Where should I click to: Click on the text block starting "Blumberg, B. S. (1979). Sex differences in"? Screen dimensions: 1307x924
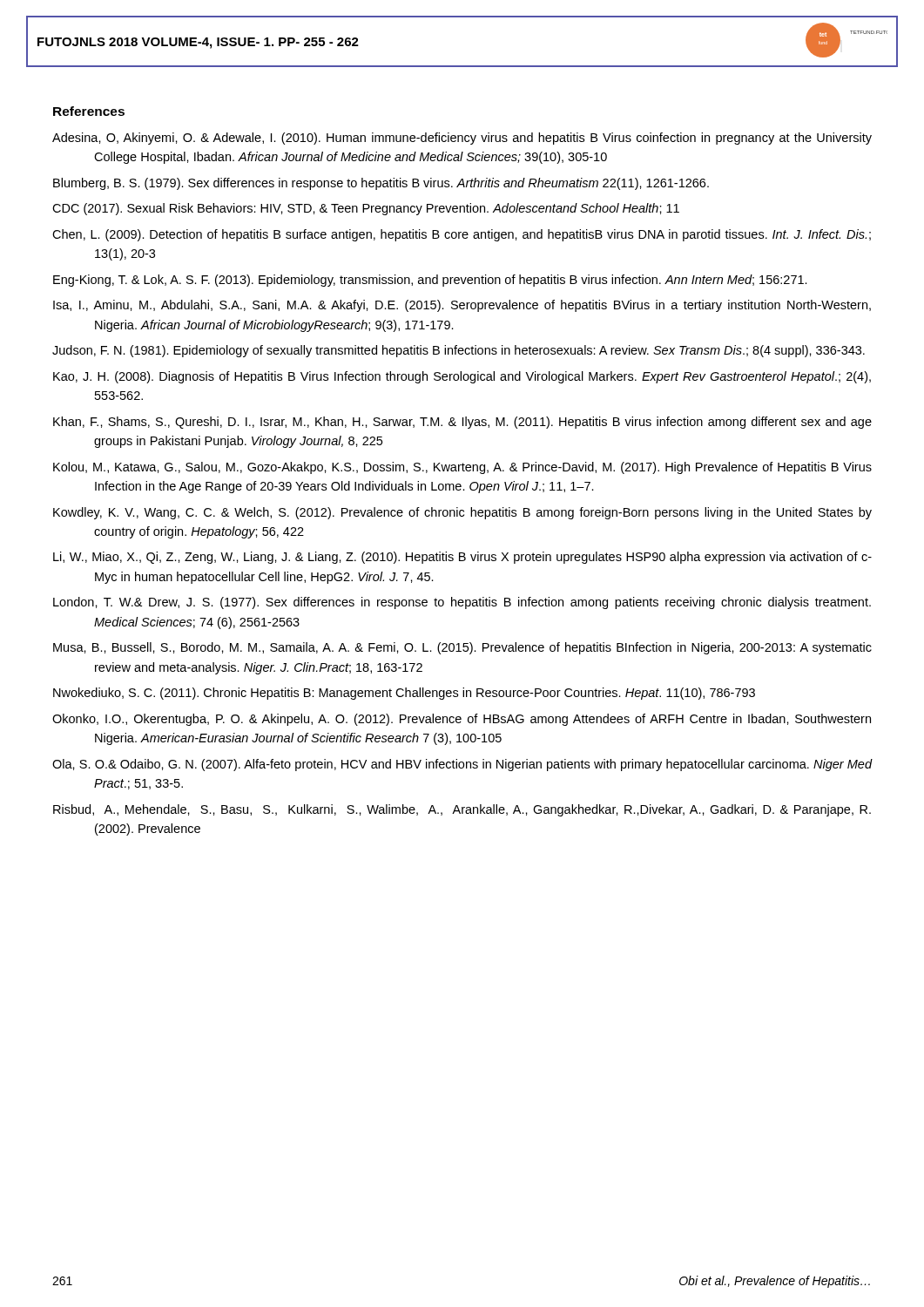pyautogui.click(x=381, y=183)
